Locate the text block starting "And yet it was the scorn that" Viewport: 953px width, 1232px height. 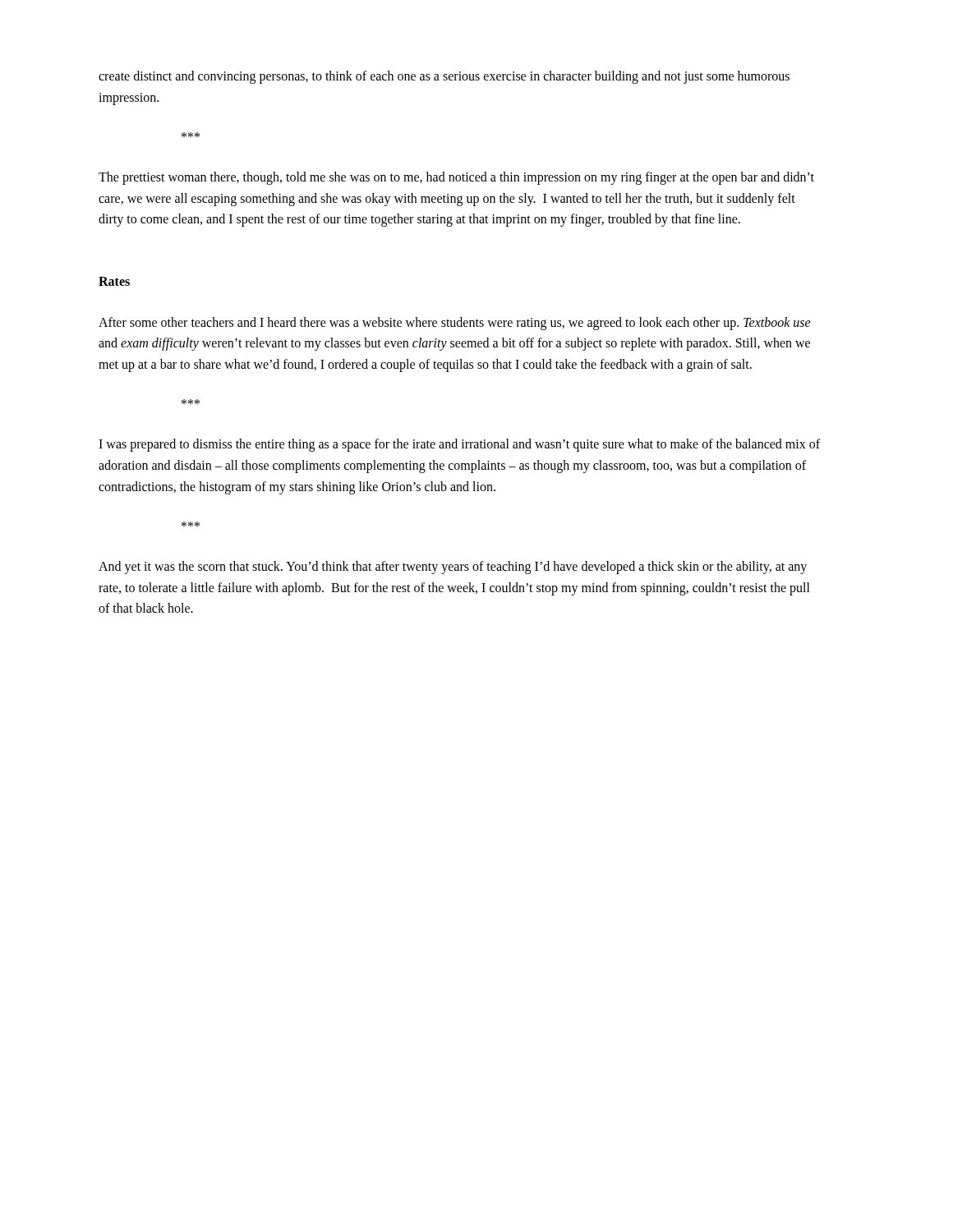pos(460,588)
